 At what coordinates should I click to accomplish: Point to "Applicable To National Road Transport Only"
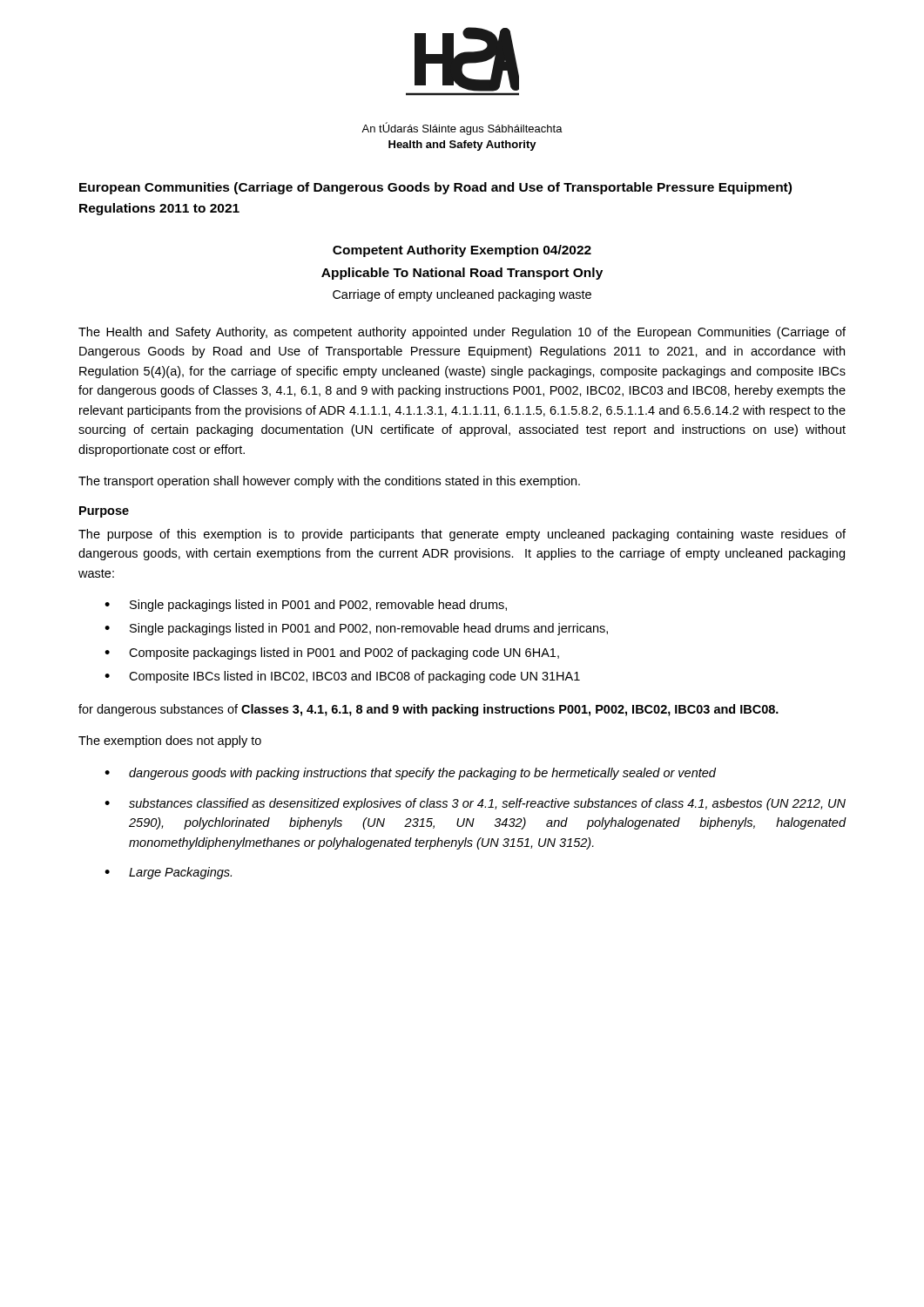[462, 272]
